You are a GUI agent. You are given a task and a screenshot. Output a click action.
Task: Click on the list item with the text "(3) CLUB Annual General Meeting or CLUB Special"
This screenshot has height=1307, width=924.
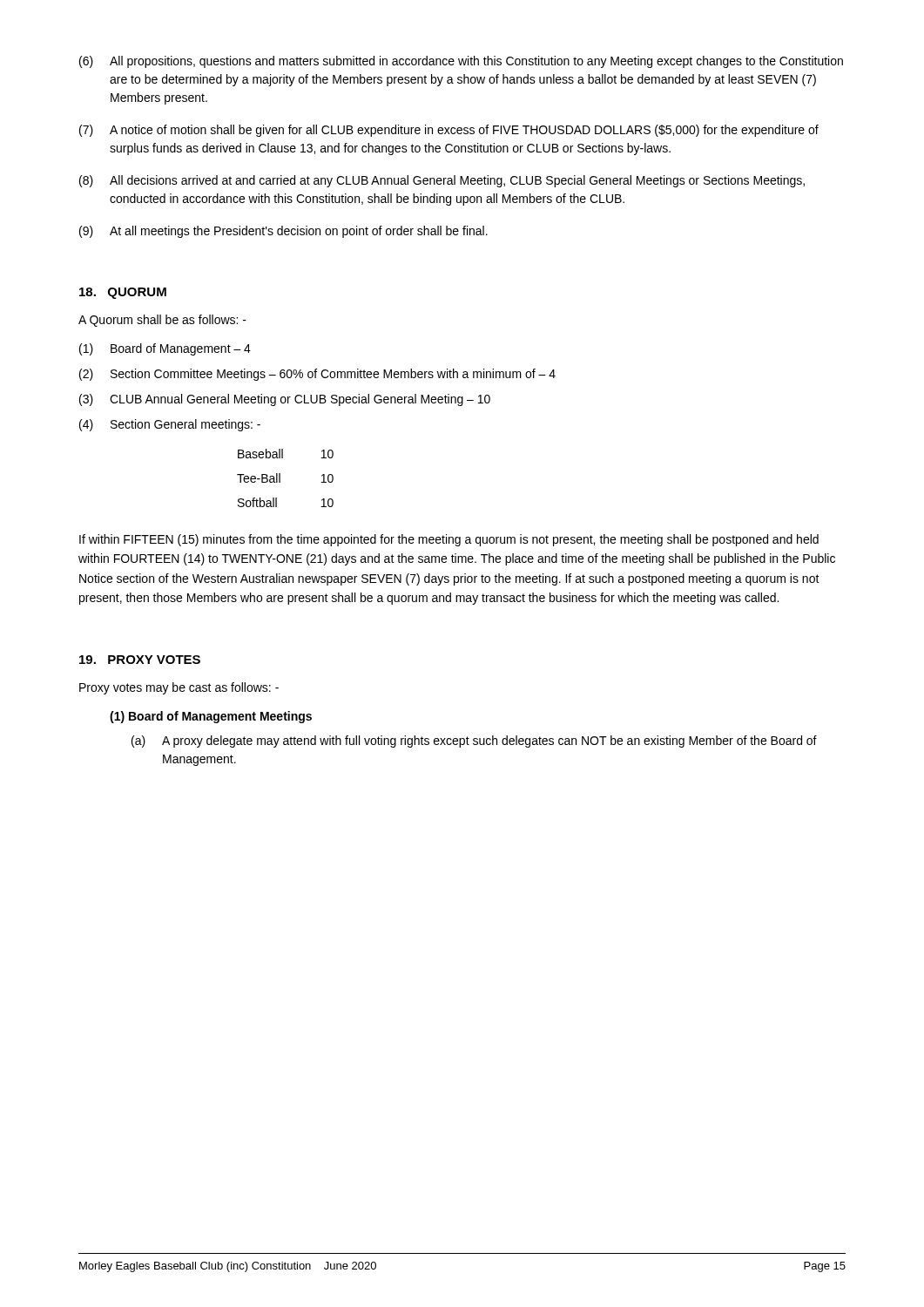coord(284,400)
